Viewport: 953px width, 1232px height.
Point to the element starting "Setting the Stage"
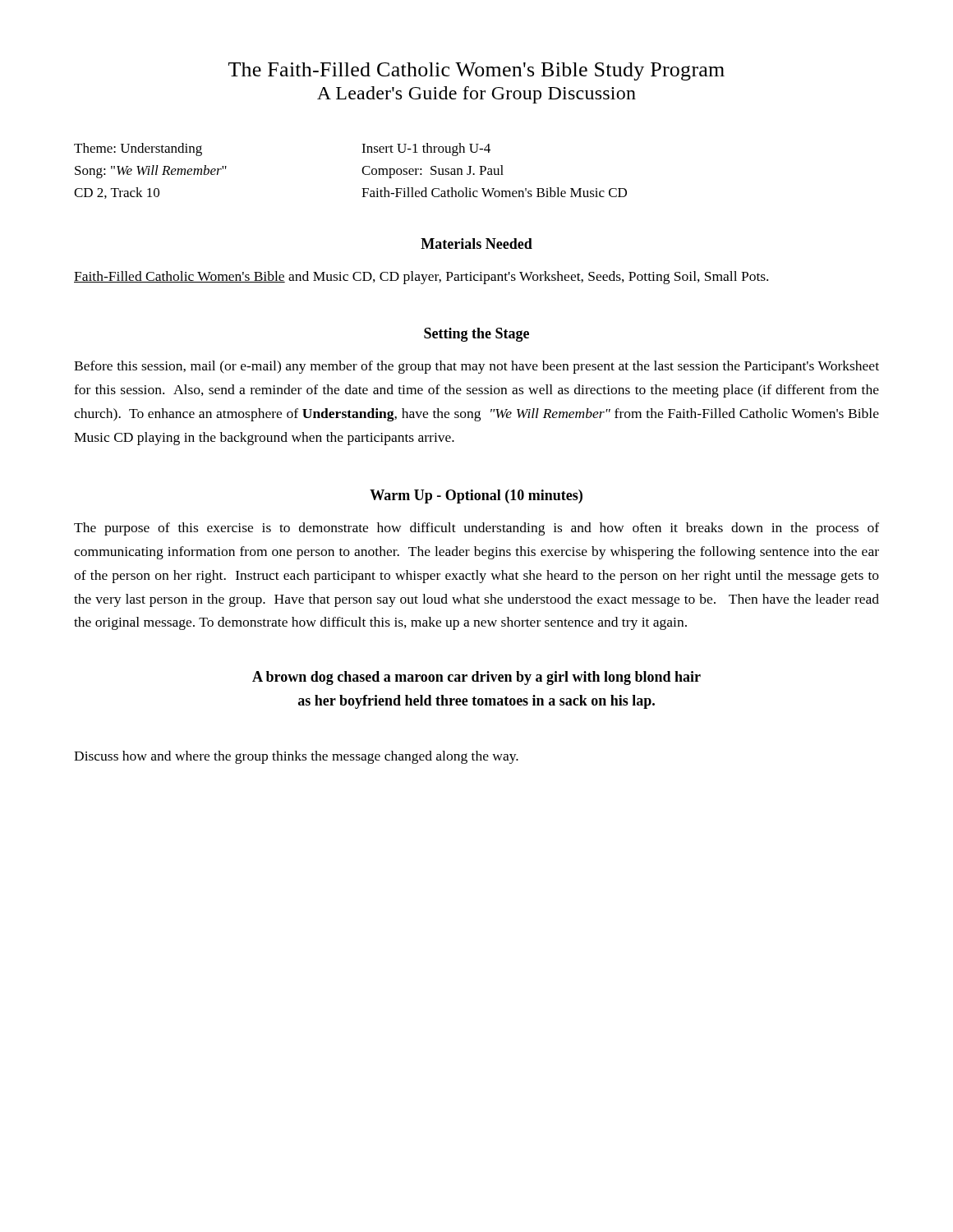476,334
